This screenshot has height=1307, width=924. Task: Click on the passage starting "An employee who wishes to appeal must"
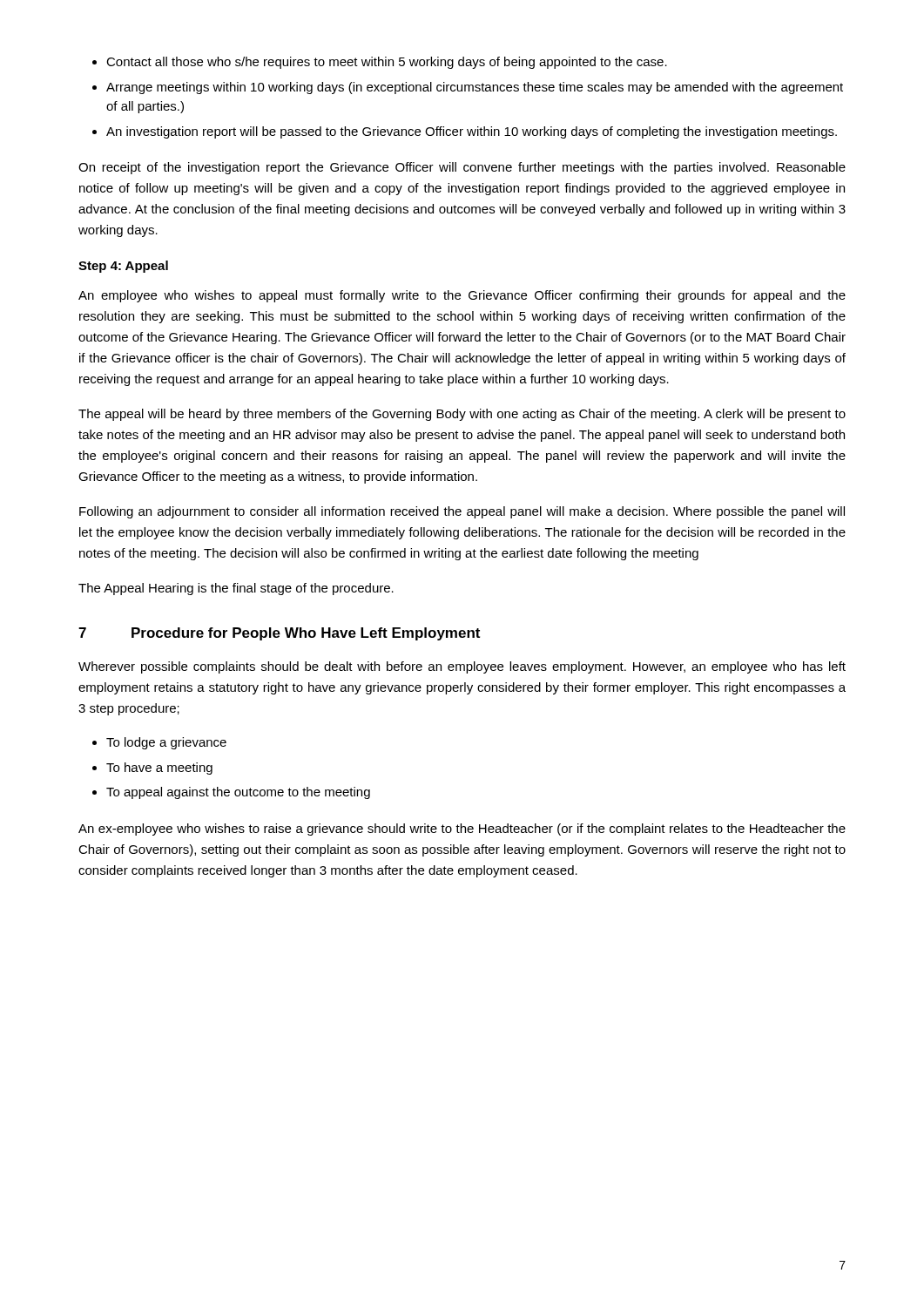coord(462,337)
